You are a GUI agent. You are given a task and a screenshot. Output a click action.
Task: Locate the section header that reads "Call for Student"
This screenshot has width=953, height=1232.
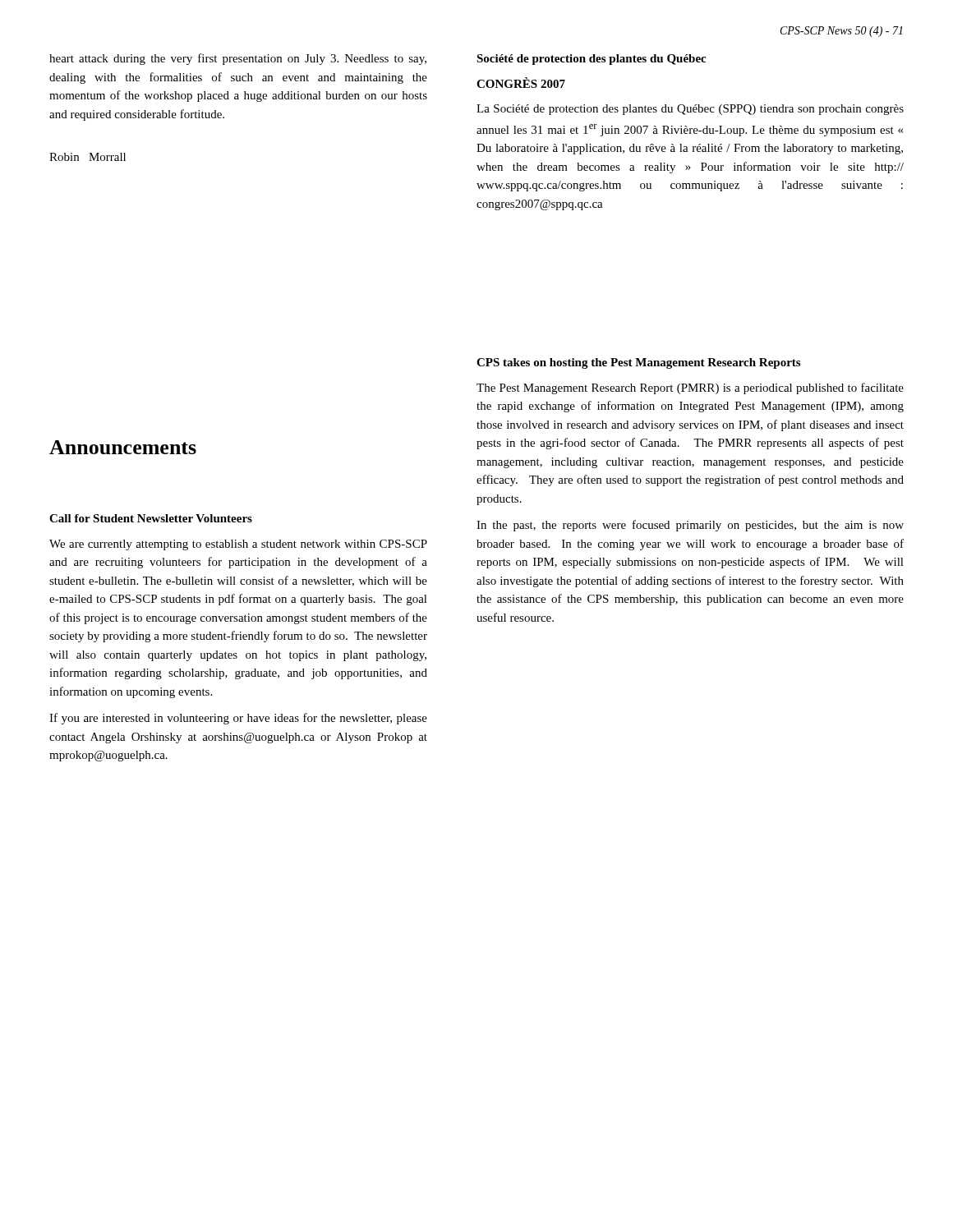pos(238,518)
